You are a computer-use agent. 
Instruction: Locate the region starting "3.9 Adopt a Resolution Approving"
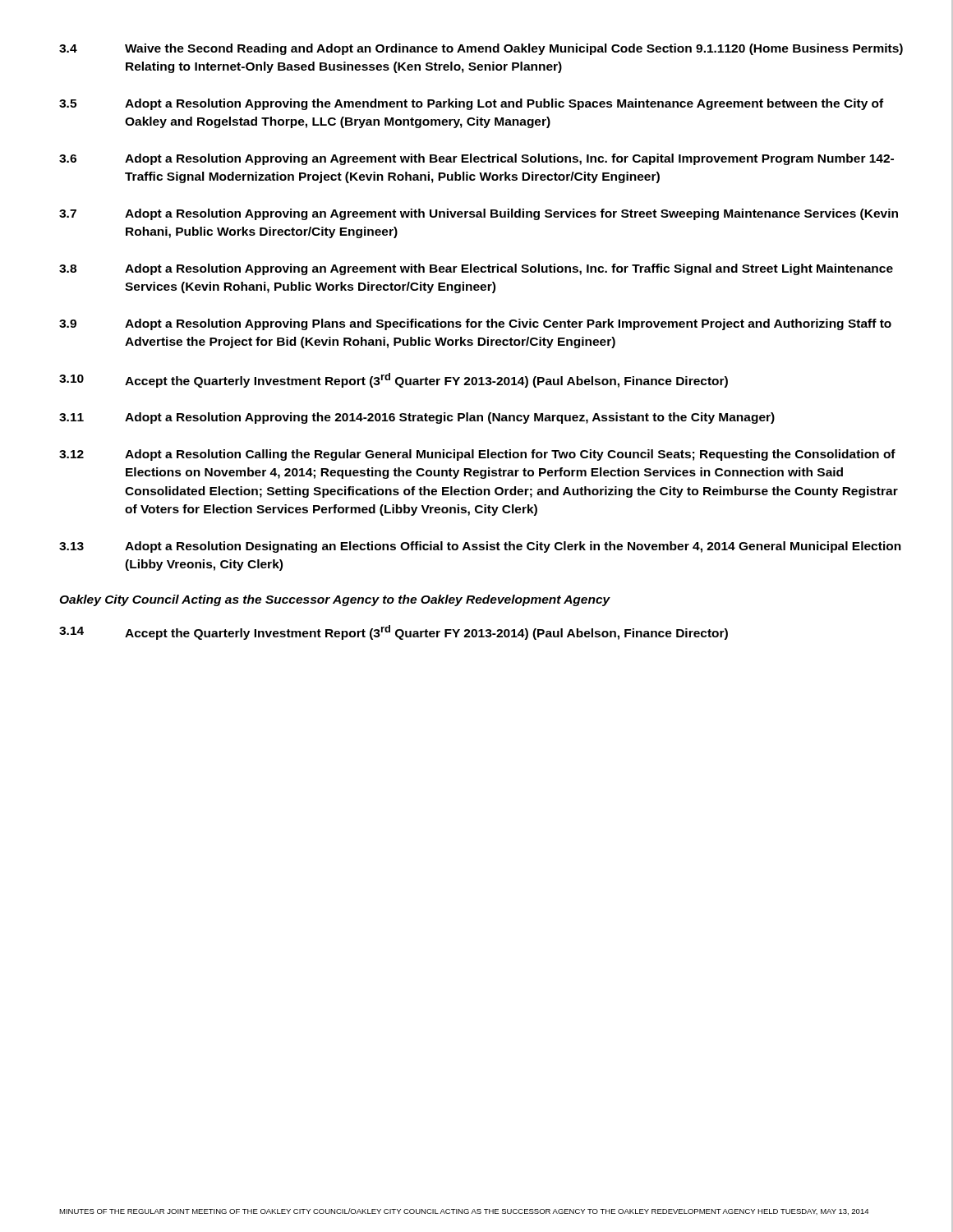pos(481,333)
